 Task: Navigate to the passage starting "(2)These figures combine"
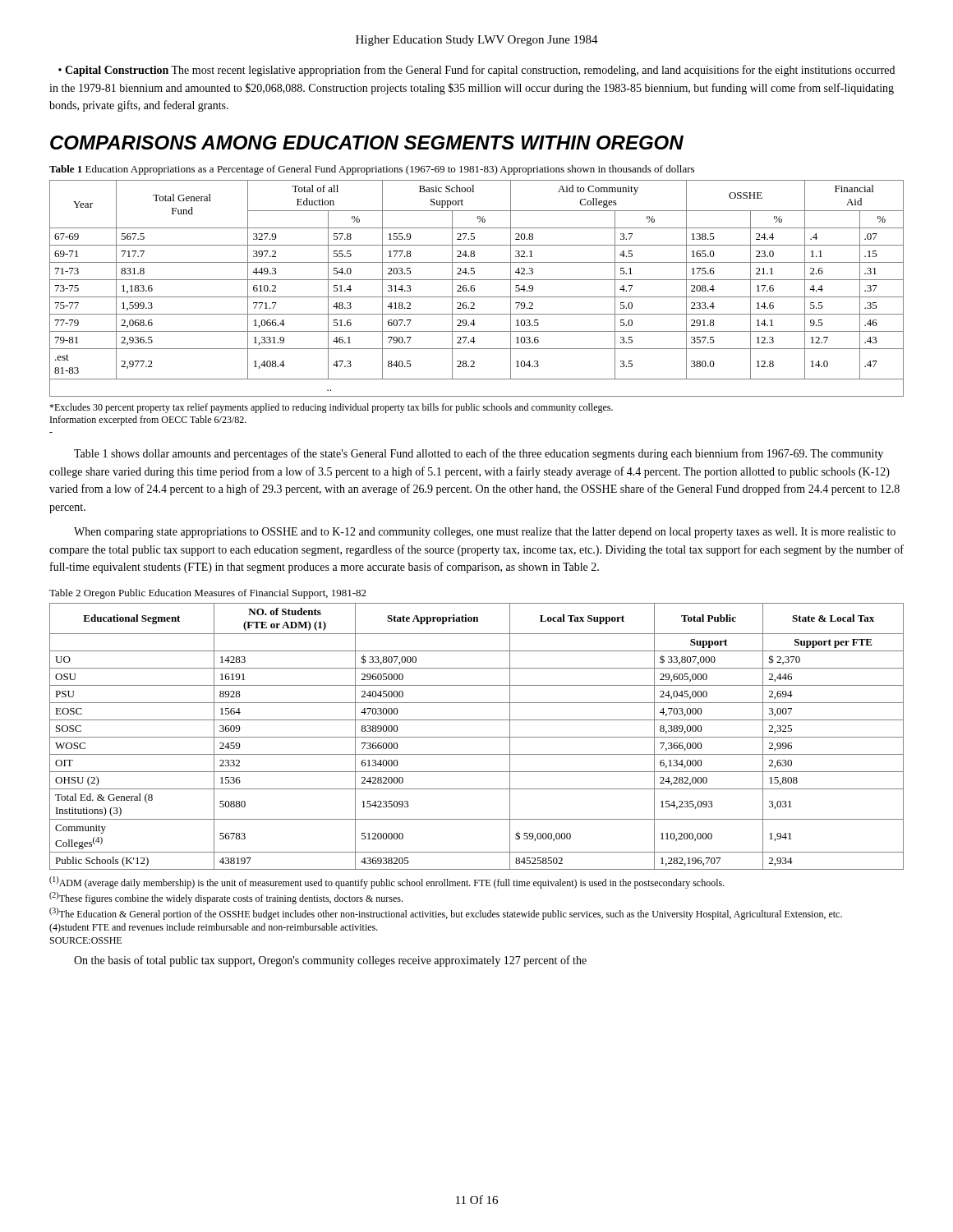point(226,897)
